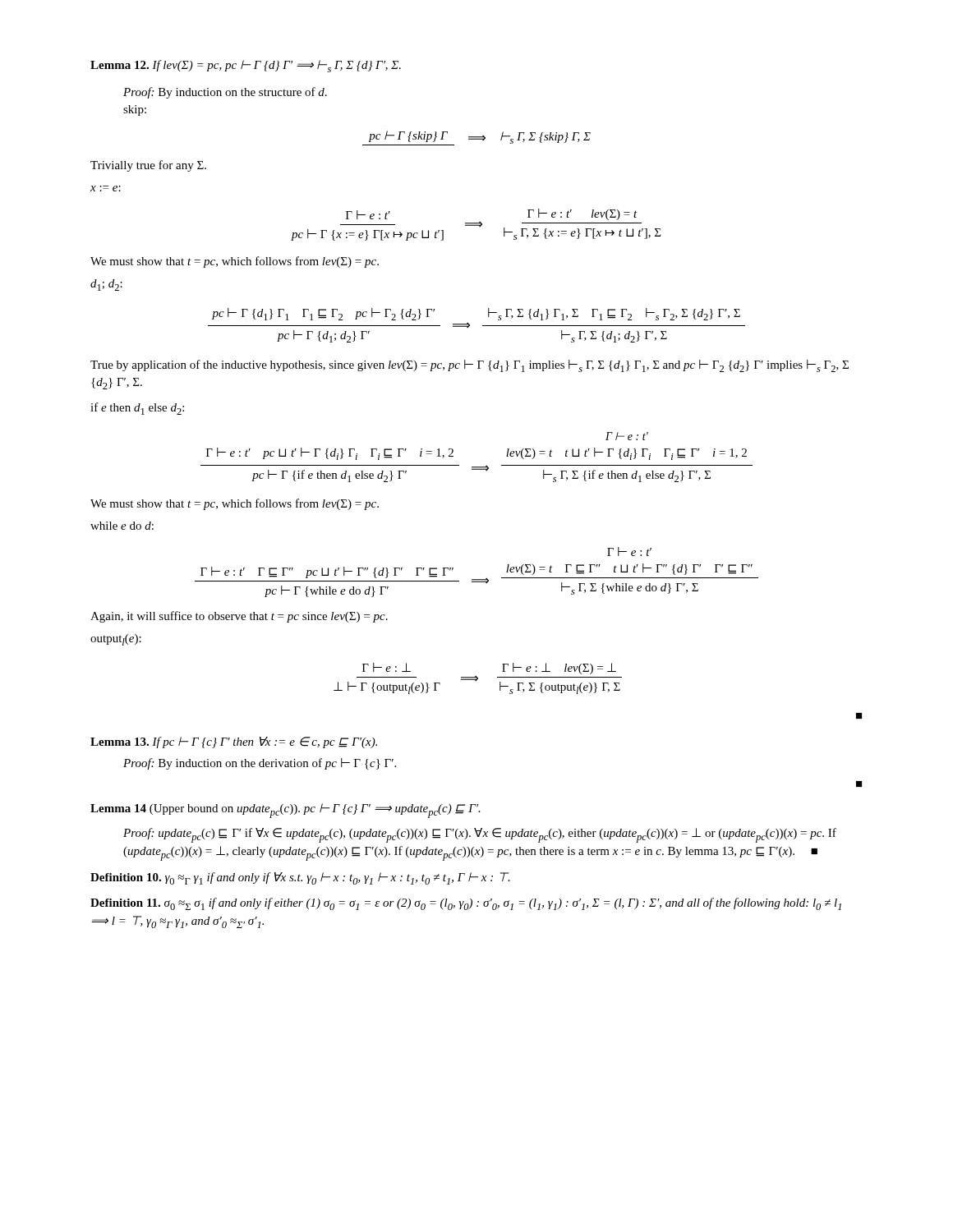This screenshot has height=1232, width=953.
Task: Where is the formula that starts "Γ ⊢ e : t′ Γ"?
Action: 476,571
